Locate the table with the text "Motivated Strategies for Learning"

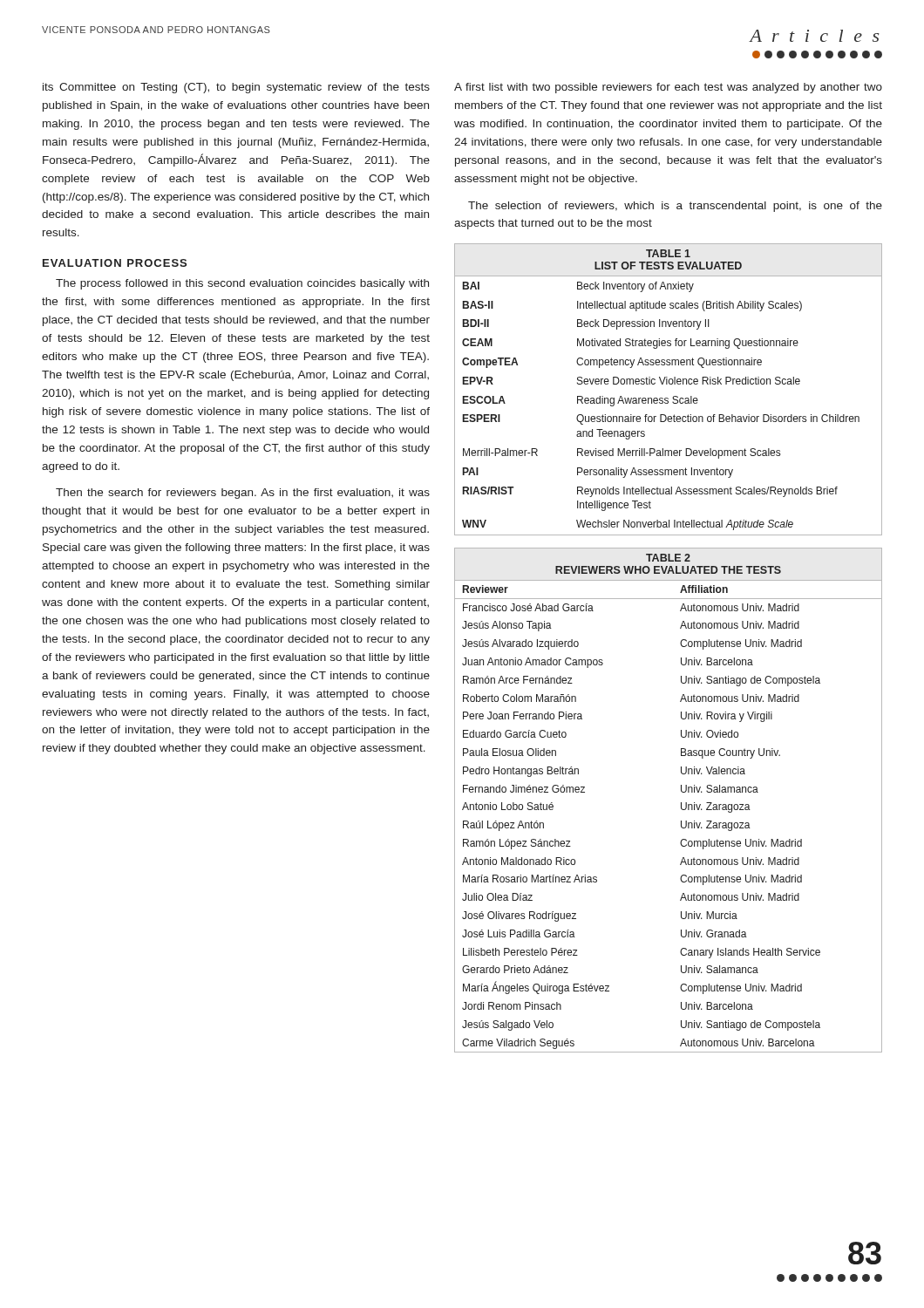668,389
